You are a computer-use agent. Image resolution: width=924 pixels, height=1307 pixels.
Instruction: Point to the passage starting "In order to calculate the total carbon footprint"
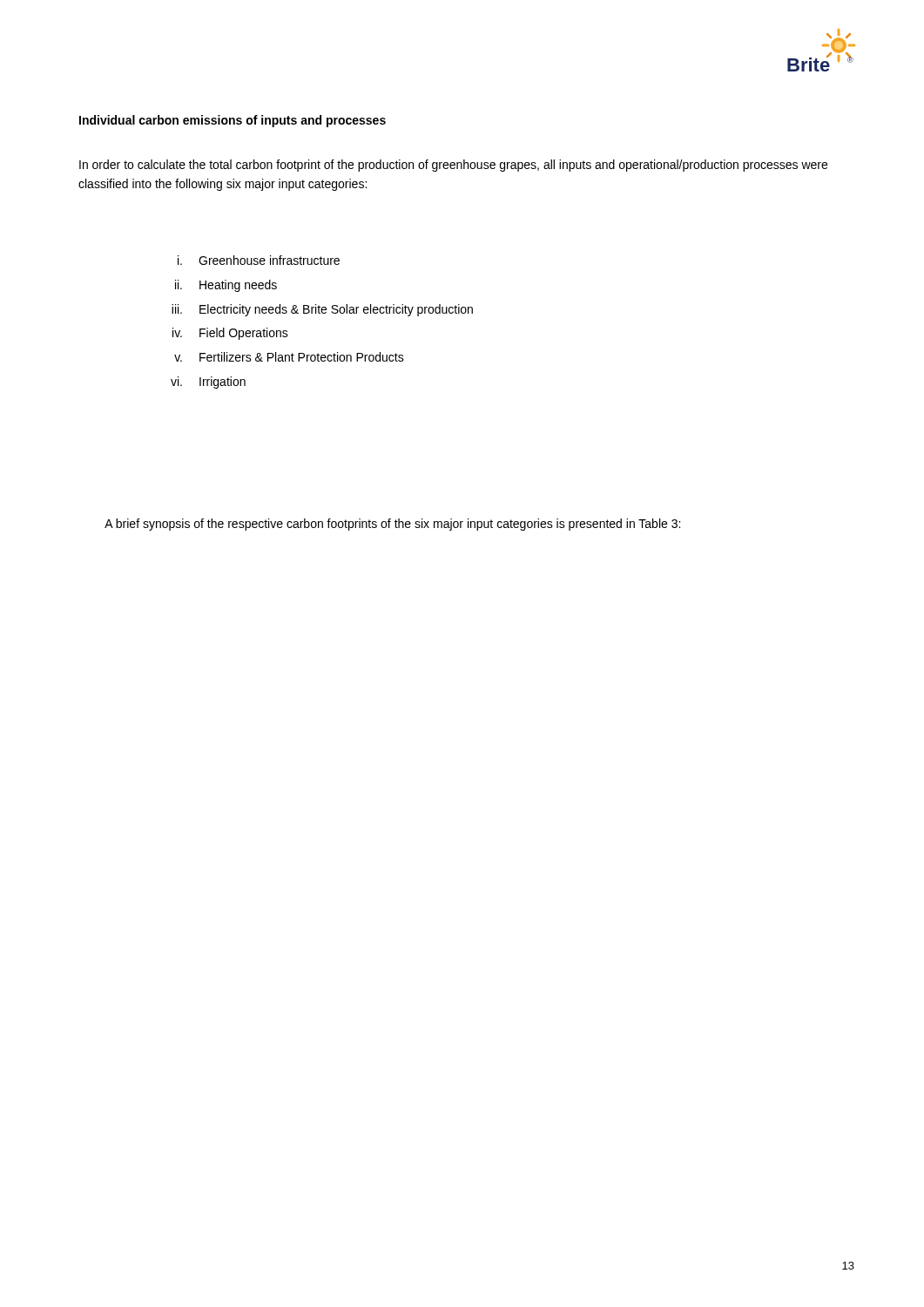tap(453, 174)
